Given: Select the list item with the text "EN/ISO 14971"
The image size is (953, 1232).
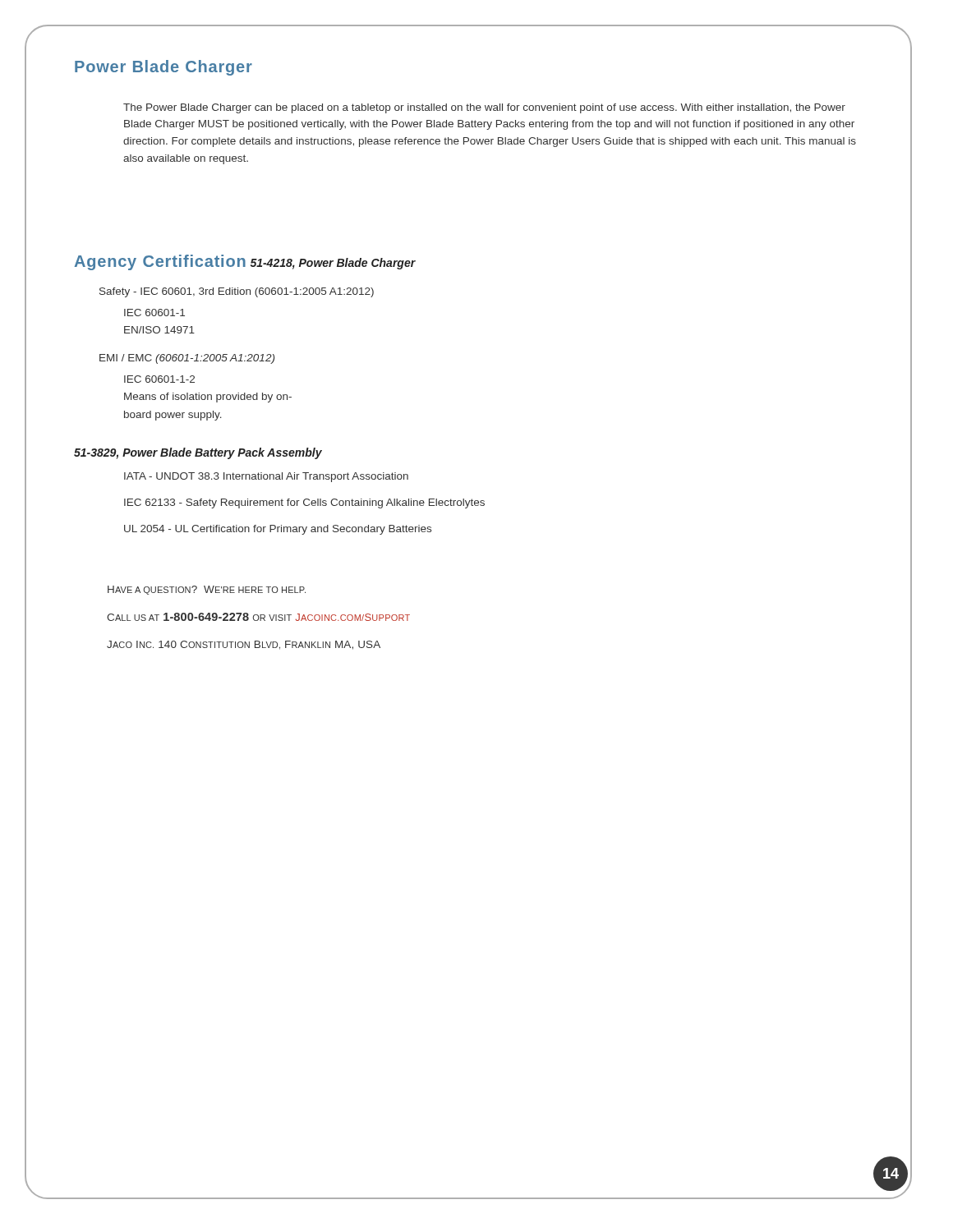Looking at the screenshot, I should [x=159, y=330].
